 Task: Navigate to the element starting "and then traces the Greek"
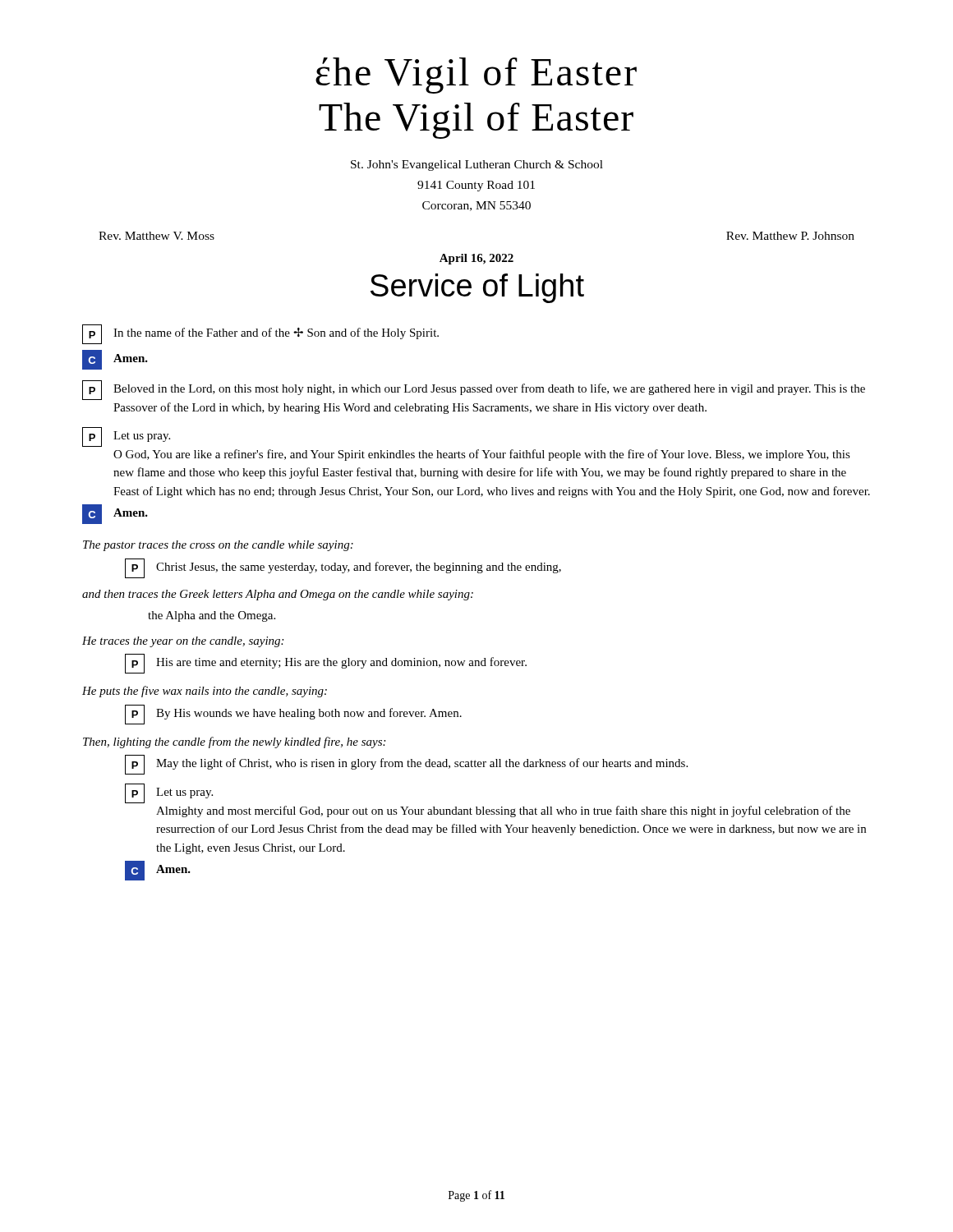click(x=278, y=594)
